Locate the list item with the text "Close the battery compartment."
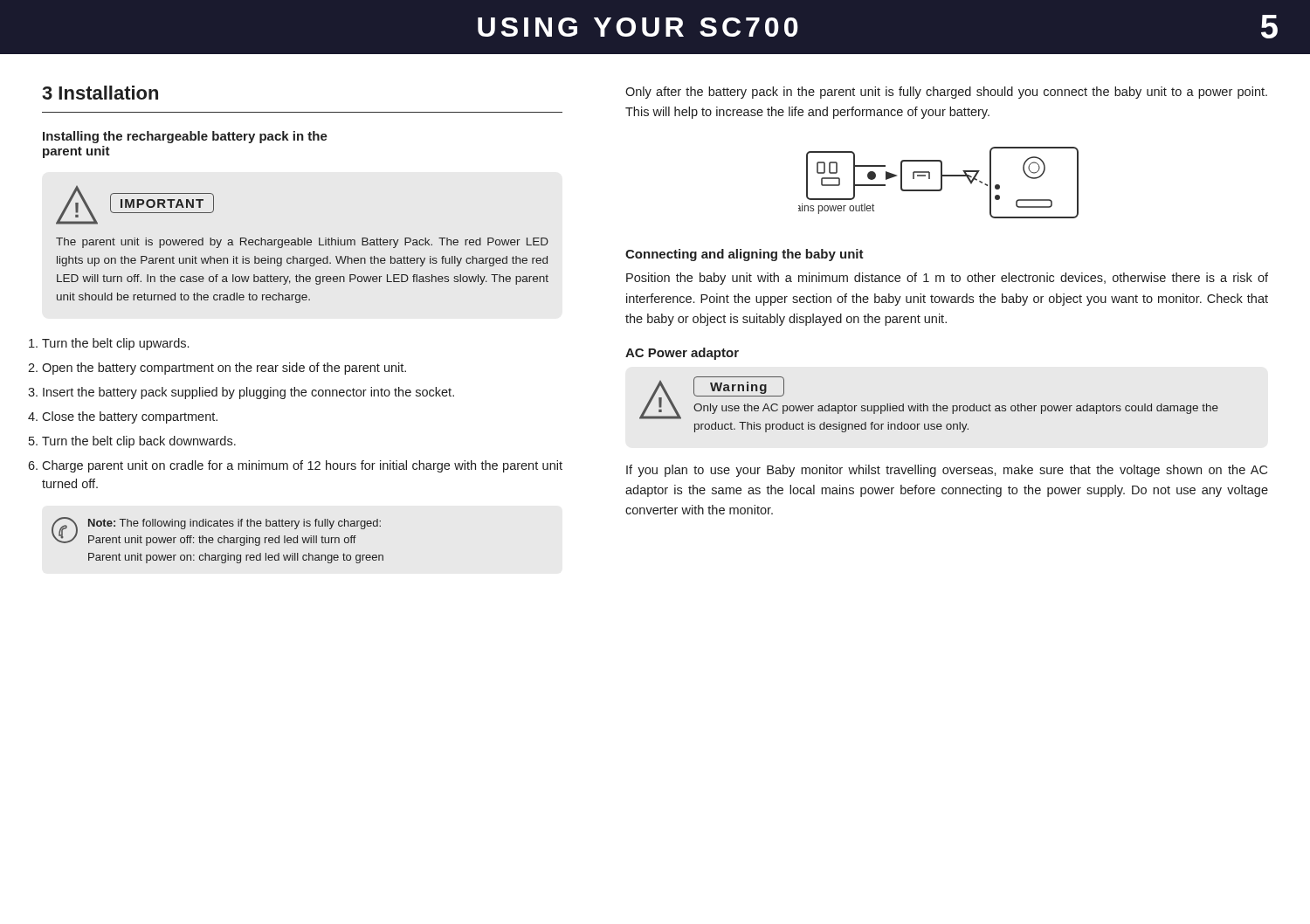The image size is (1310, 924). click(130, 417)
